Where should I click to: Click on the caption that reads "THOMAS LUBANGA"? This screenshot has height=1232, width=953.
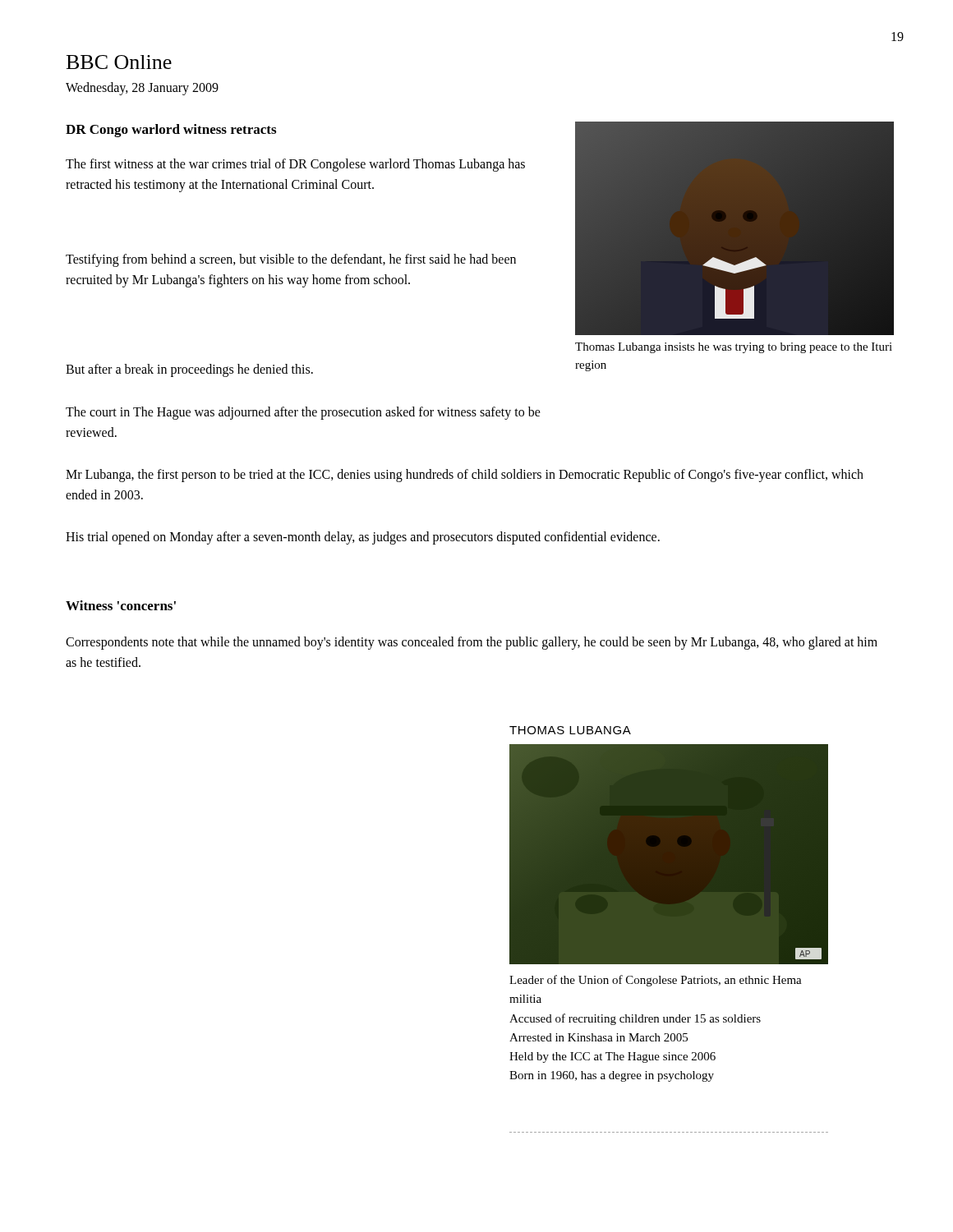tap(570, 730)
